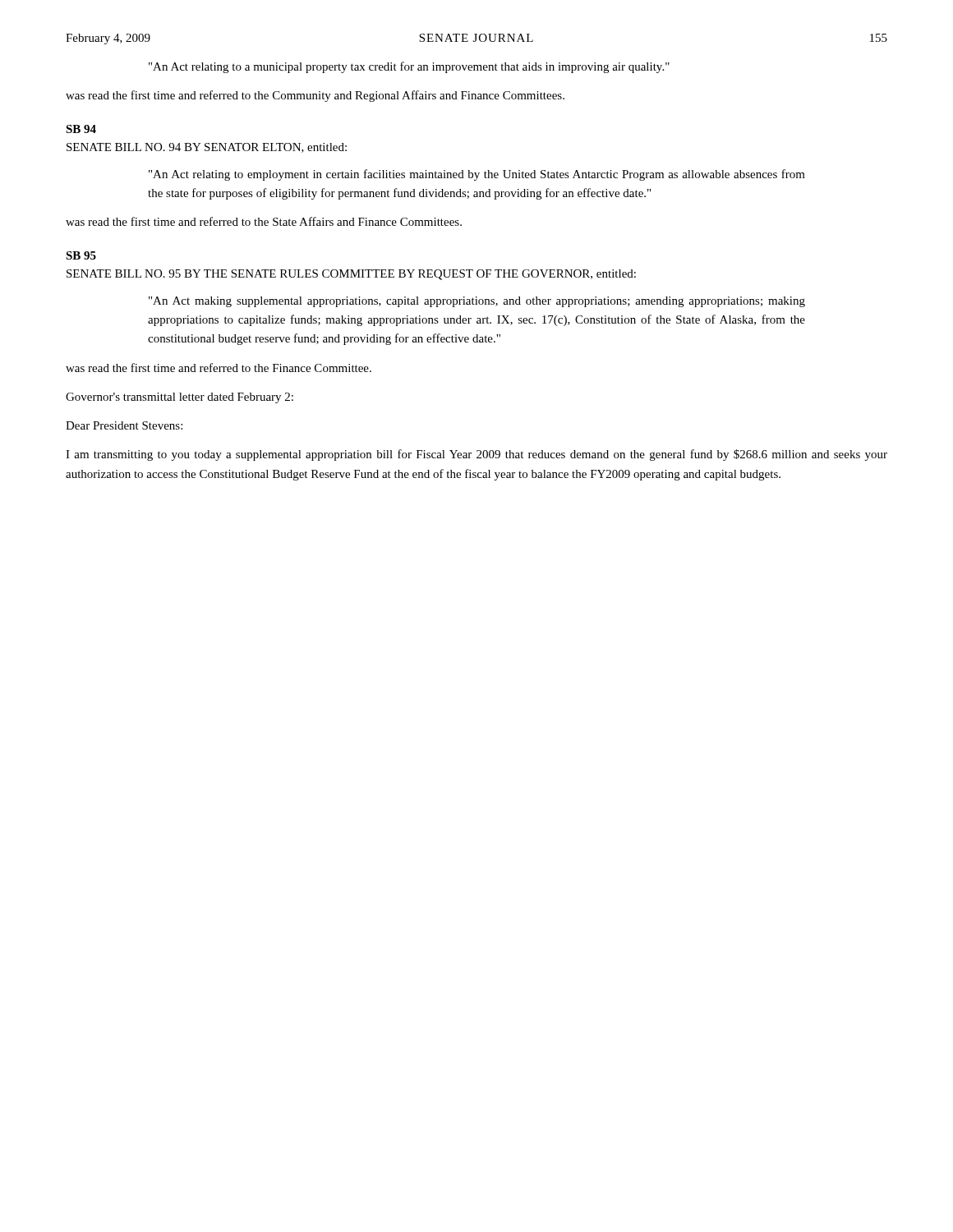953x1232 pixels.
Task: Click where it says "SB 94"
Action: tap(81, 129)
